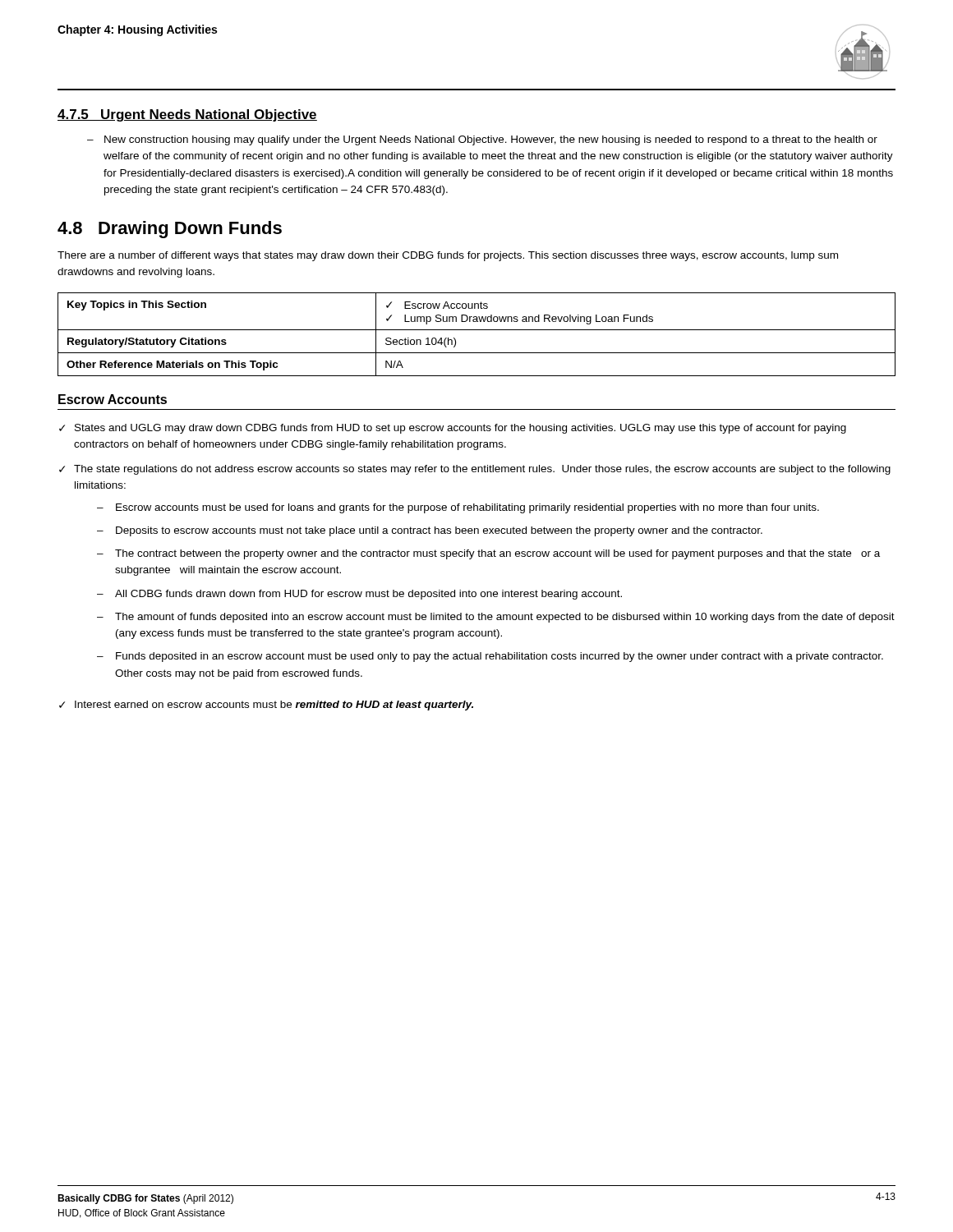
Task: Click on the list item with the text "Deposits to escrow accounts must not"
Action: point(439,530)
